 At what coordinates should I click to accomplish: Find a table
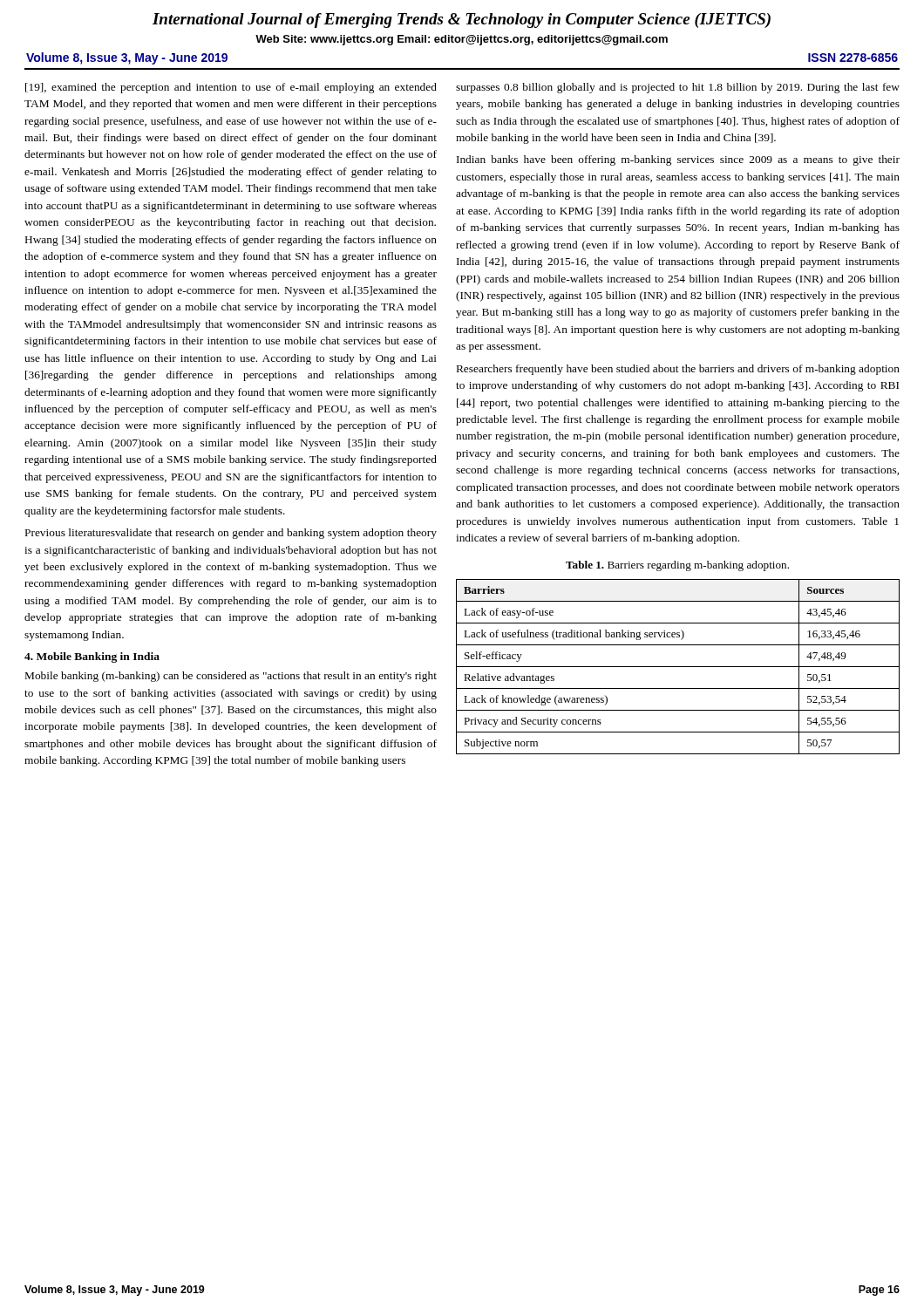tap(678, 666)
